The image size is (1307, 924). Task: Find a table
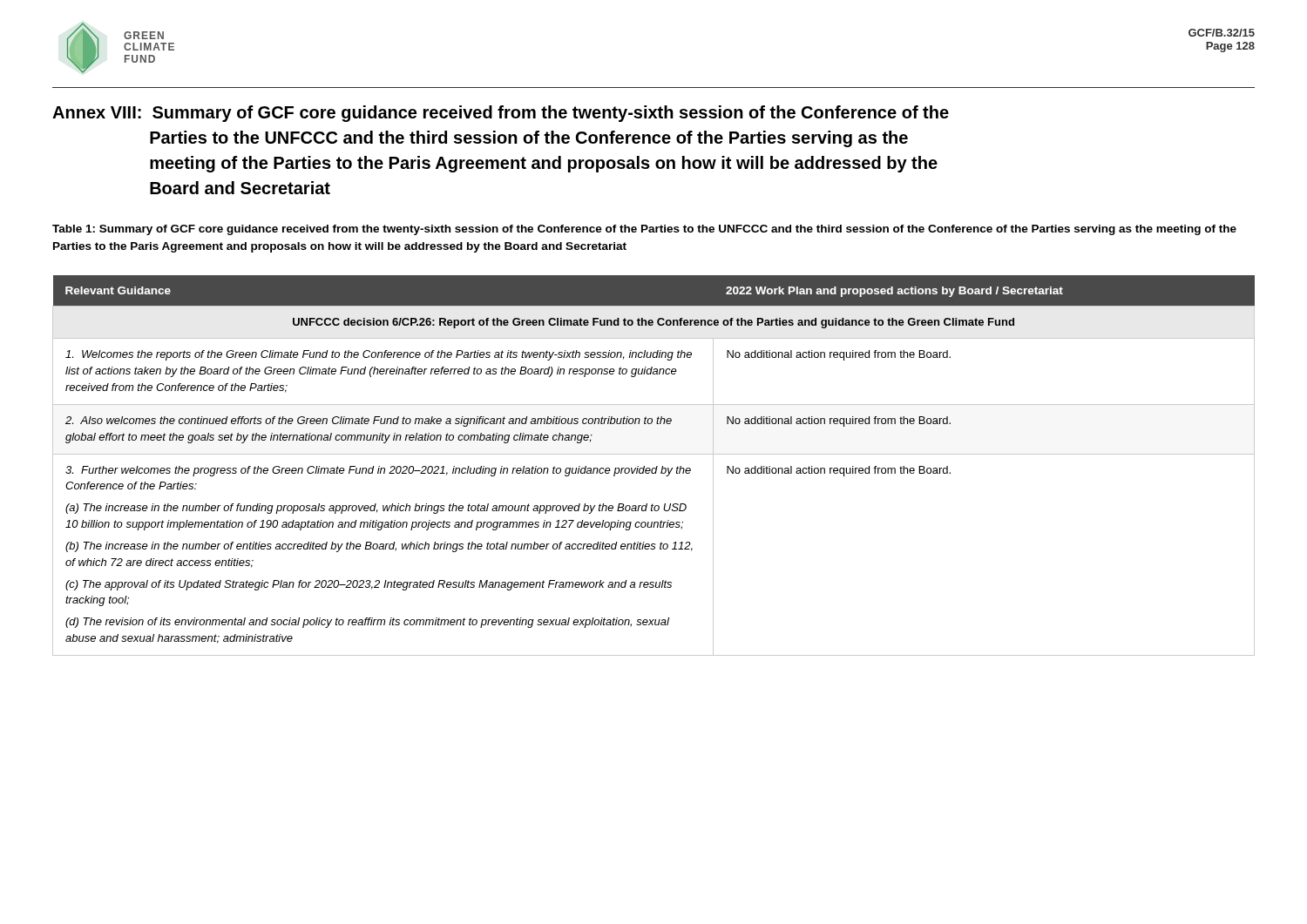(654, 465)
